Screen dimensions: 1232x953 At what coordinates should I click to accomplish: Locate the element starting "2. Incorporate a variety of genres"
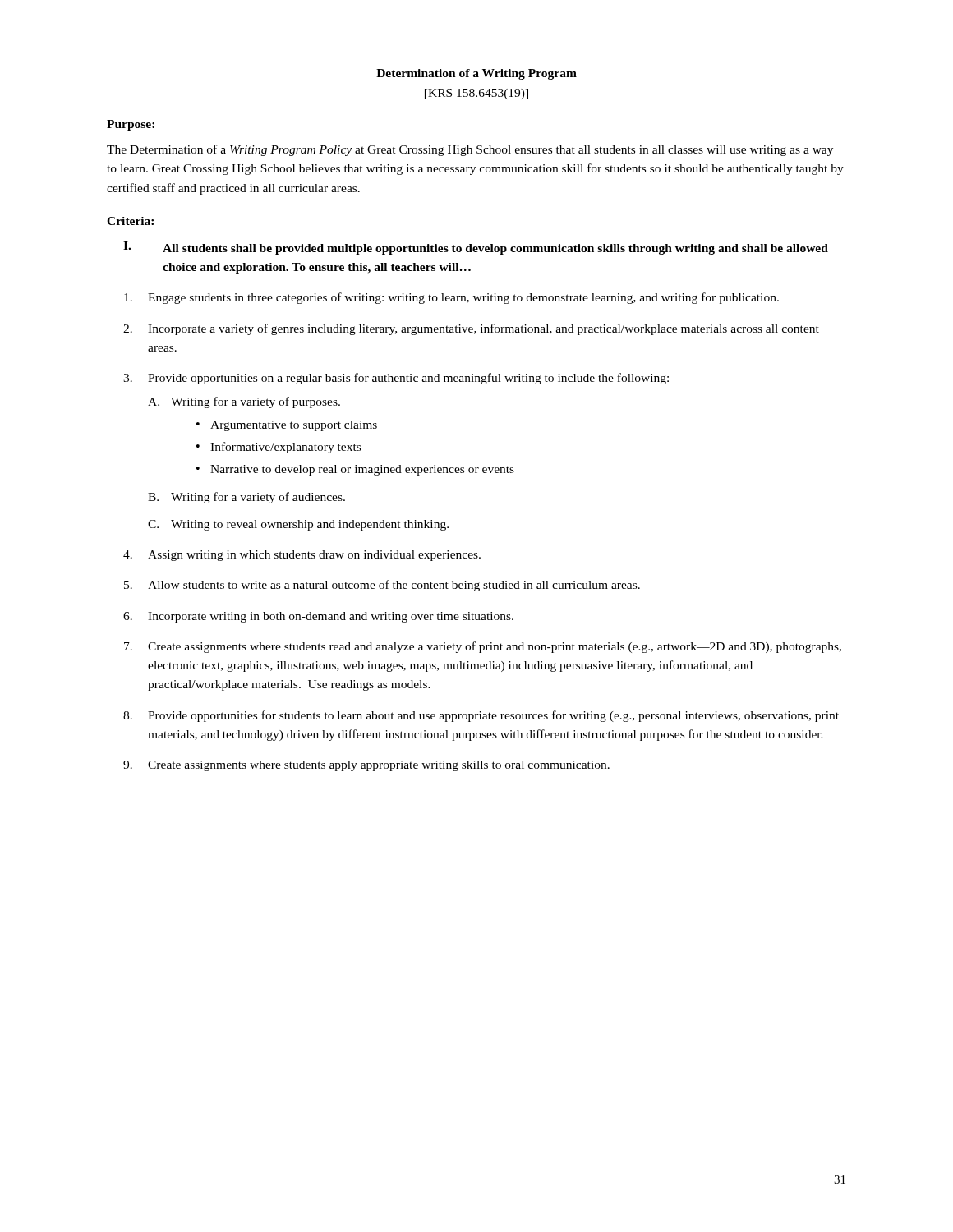point(485,337)
